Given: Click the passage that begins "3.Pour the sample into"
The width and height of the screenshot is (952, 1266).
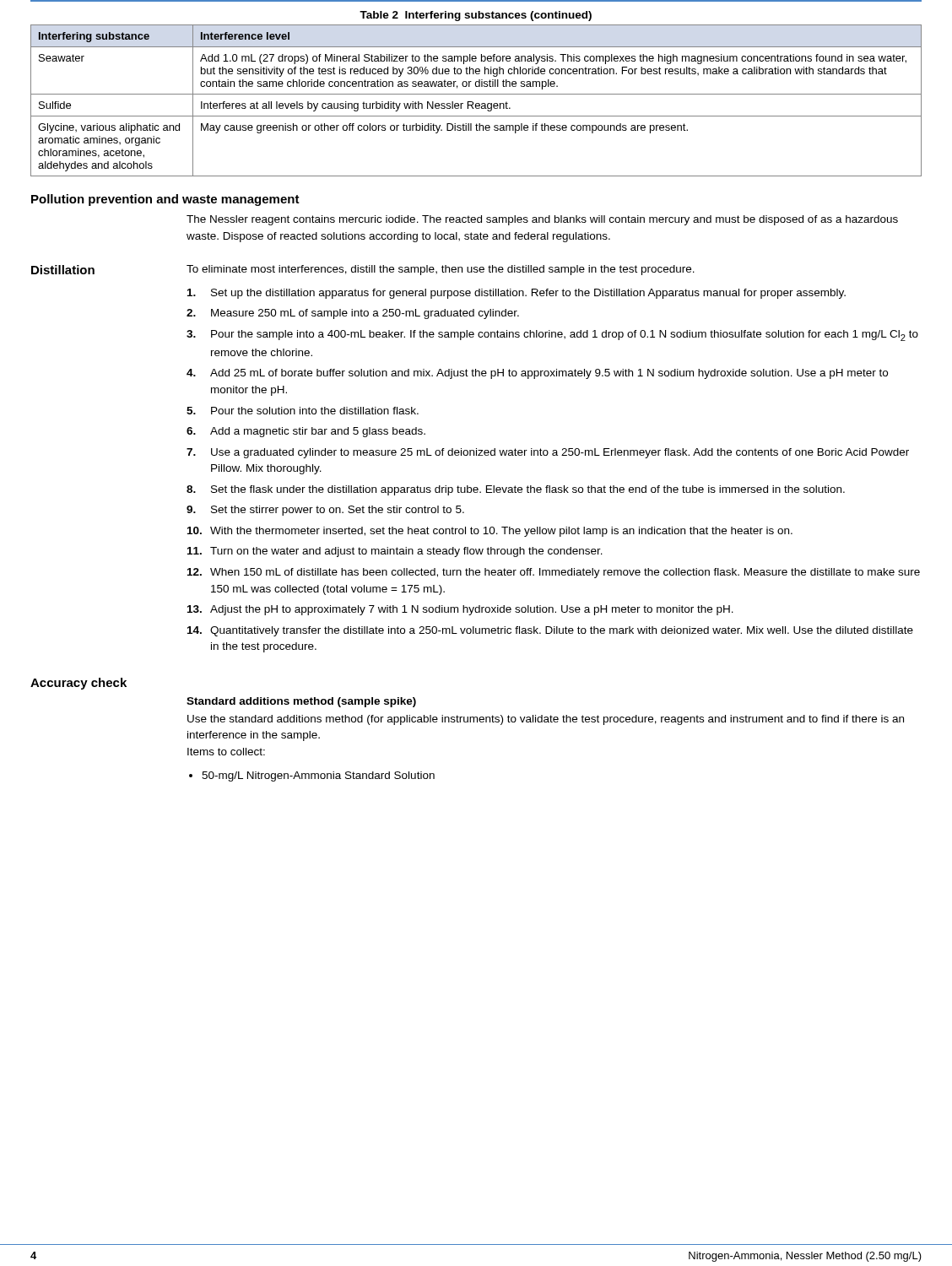Looking at the screenshot, I should pos(554,343).
